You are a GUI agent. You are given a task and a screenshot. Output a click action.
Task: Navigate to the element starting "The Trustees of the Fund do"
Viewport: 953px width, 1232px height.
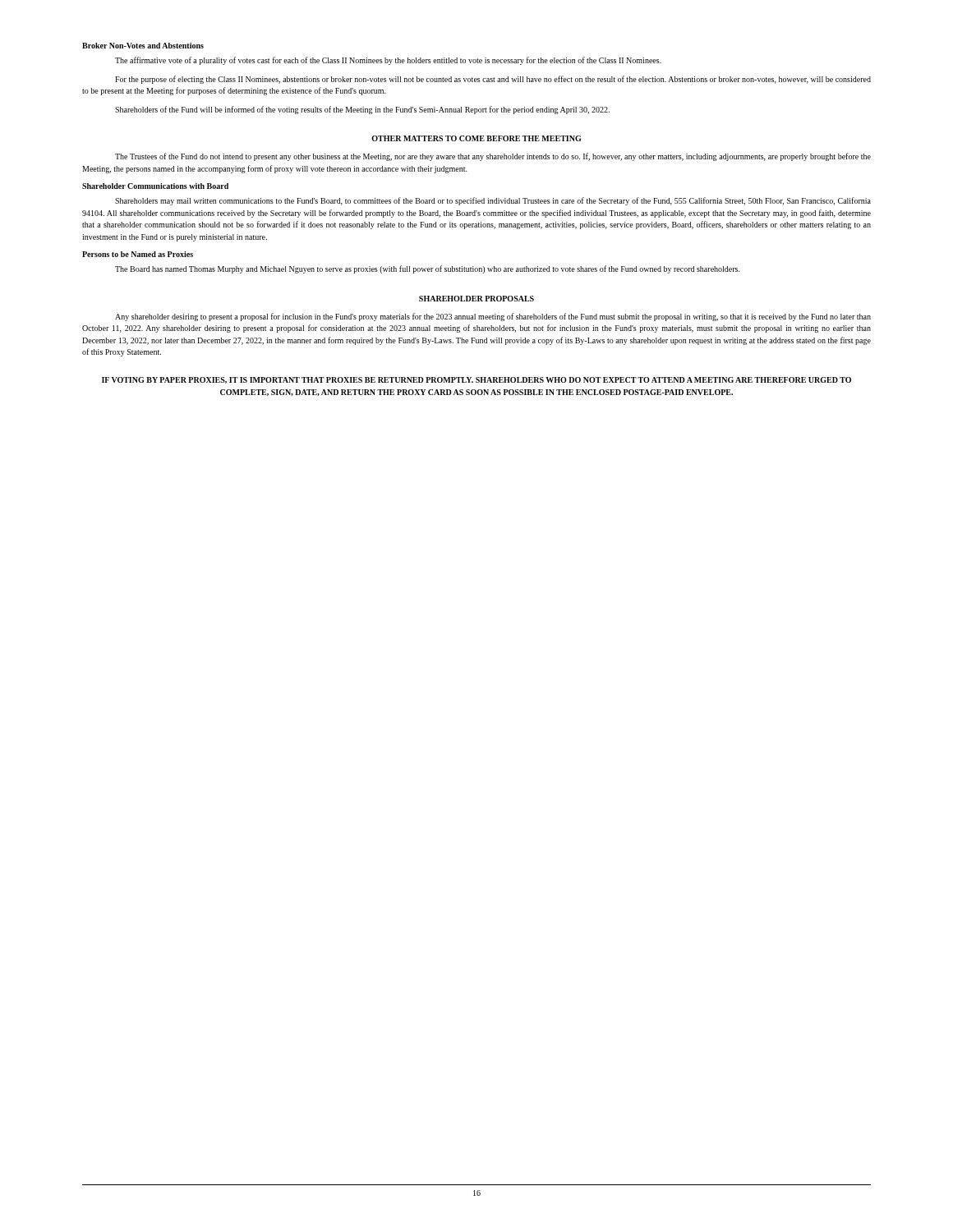pyautogui.click(x=476, y=162)
